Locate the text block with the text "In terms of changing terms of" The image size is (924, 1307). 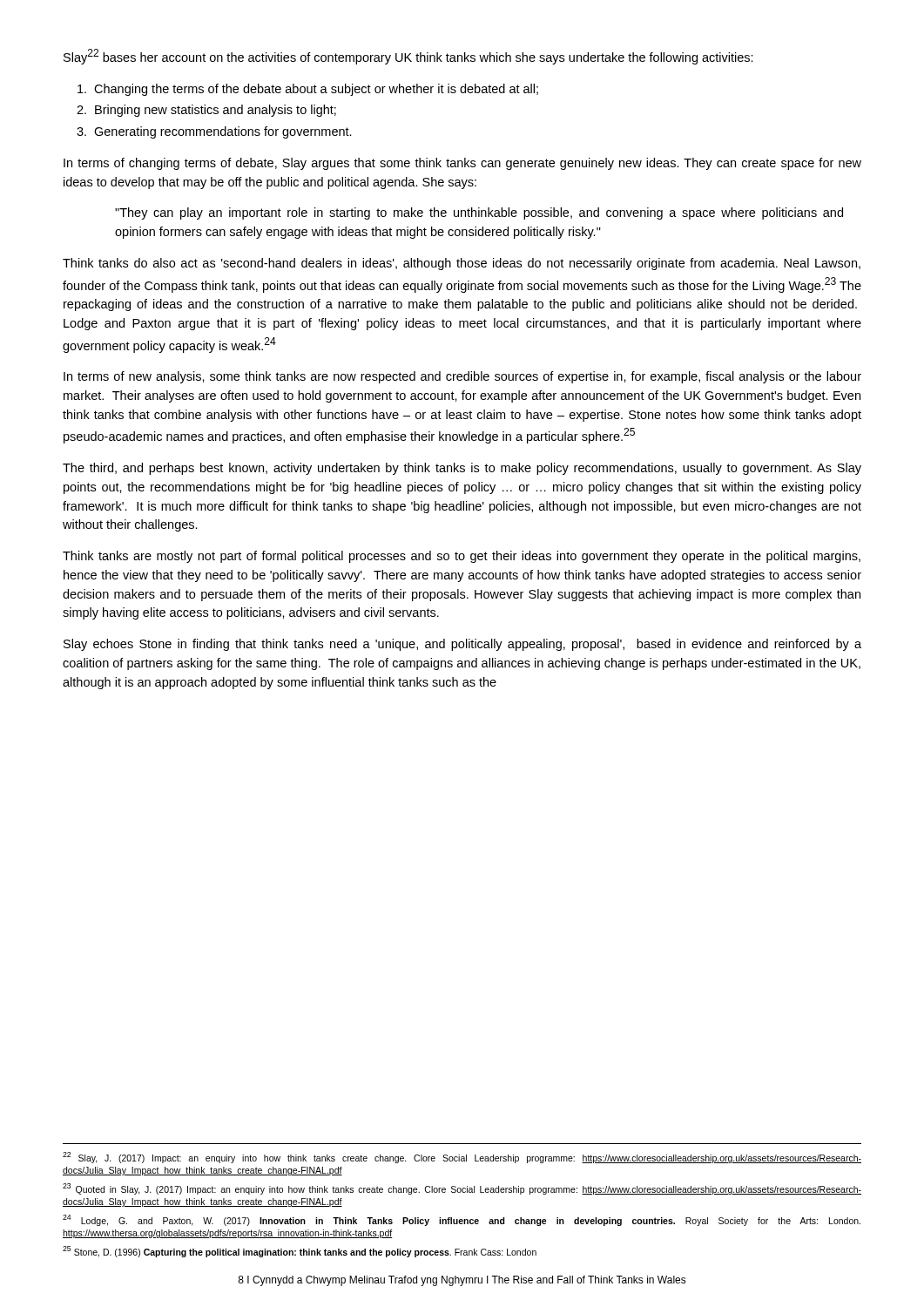[x=462, y=173]
